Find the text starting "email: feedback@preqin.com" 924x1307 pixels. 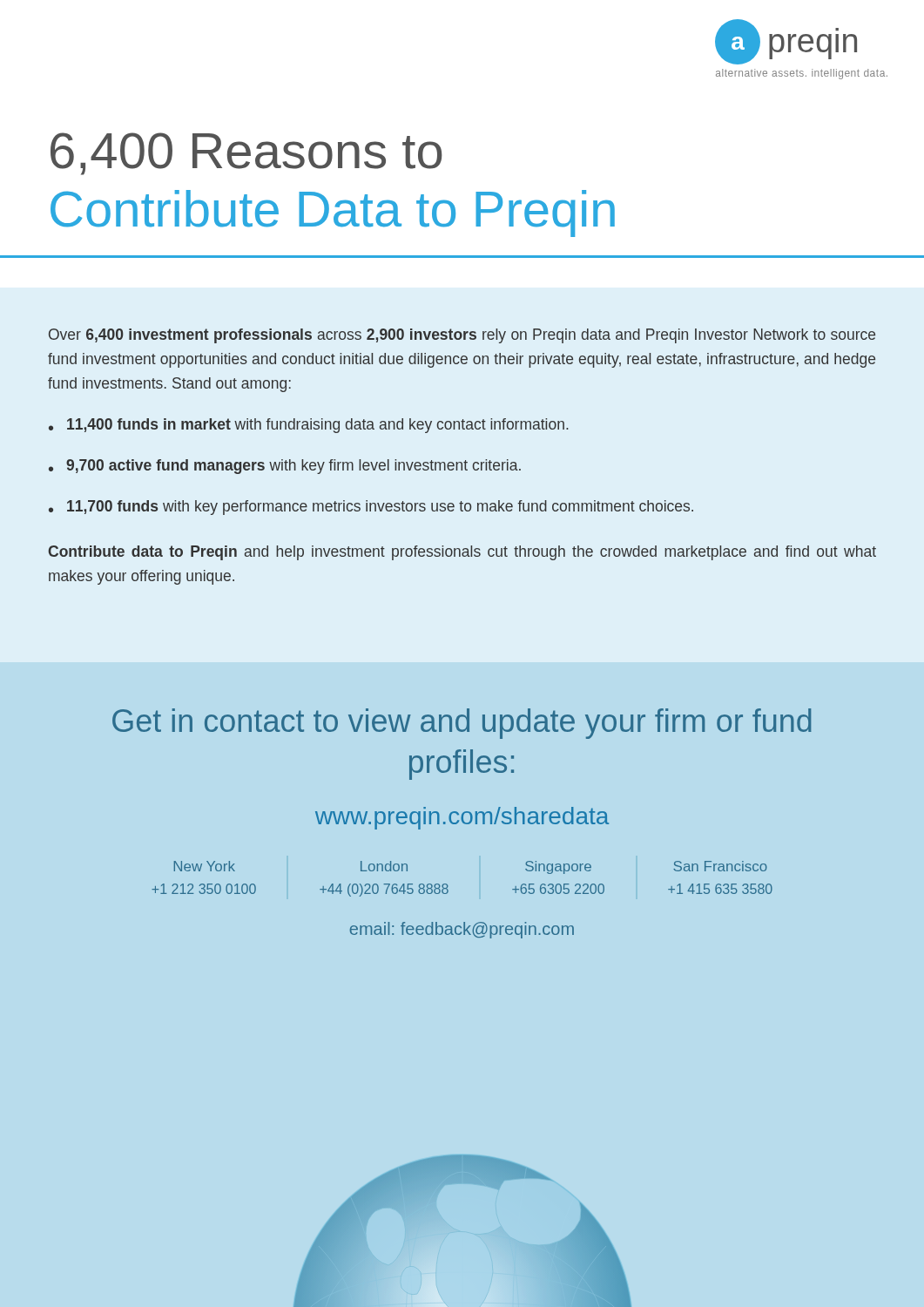(x=462, y=929)
